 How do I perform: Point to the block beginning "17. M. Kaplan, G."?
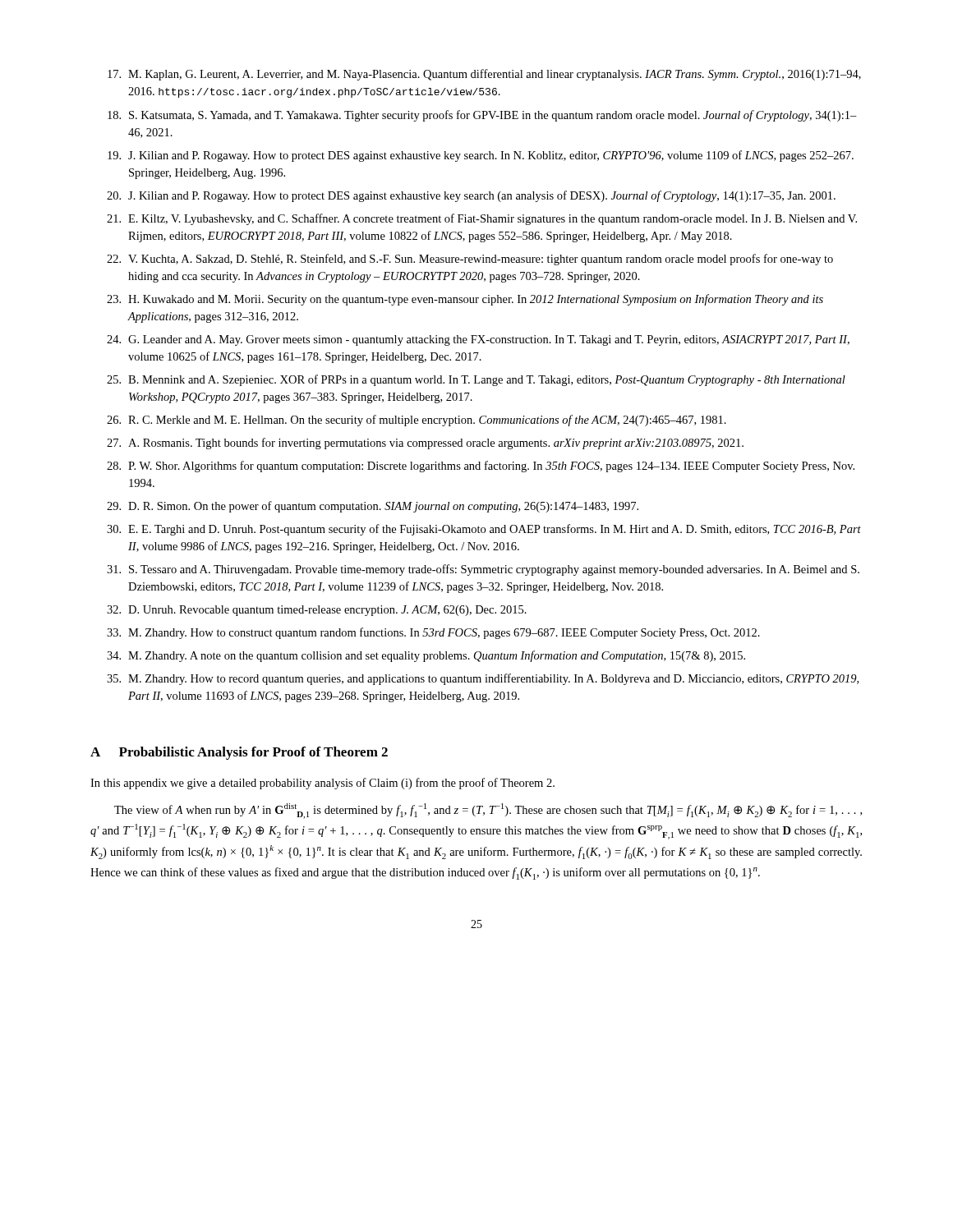(x=476, y=83)
